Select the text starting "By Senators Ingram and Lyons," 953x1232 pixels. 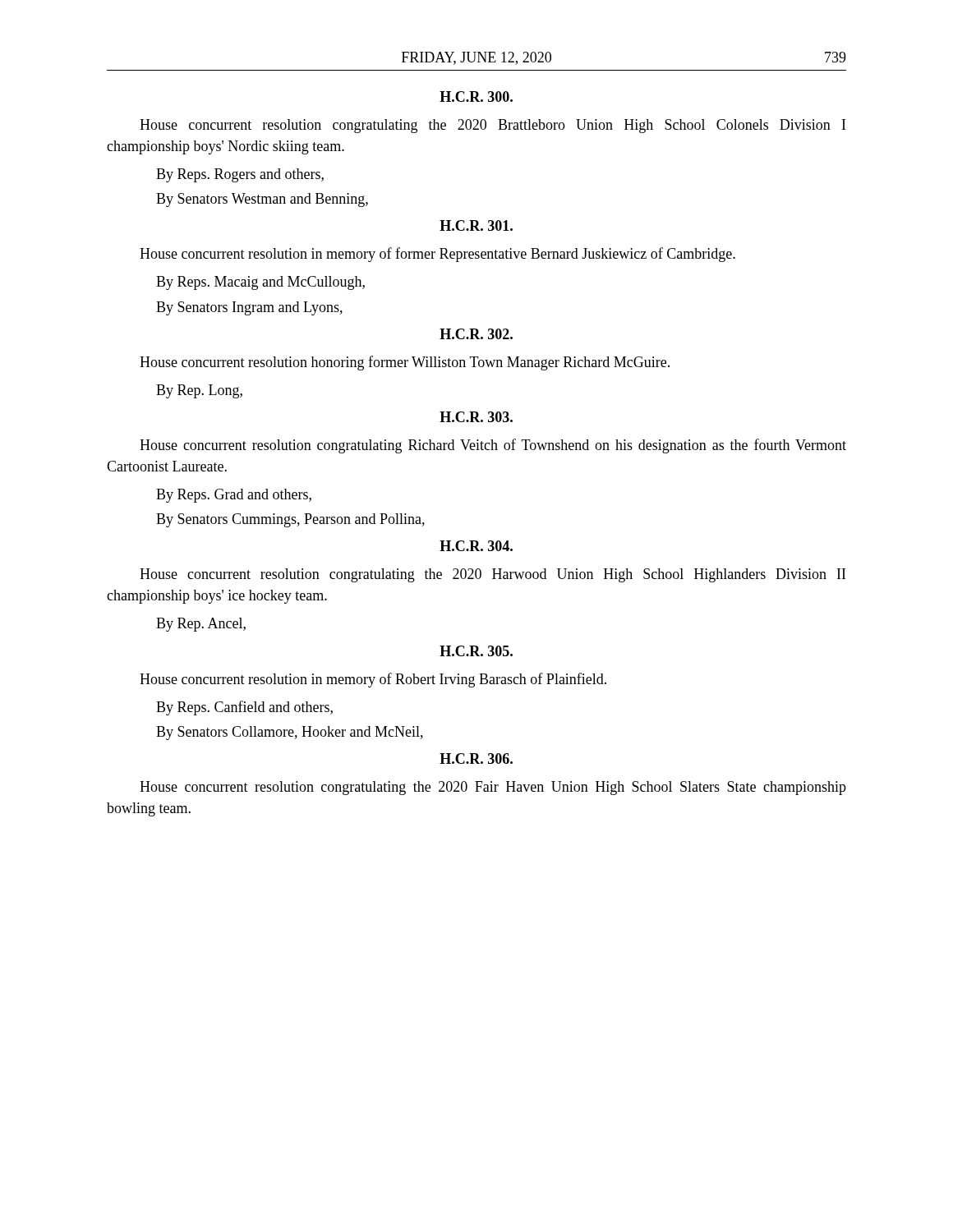click(x=250, y=307)
